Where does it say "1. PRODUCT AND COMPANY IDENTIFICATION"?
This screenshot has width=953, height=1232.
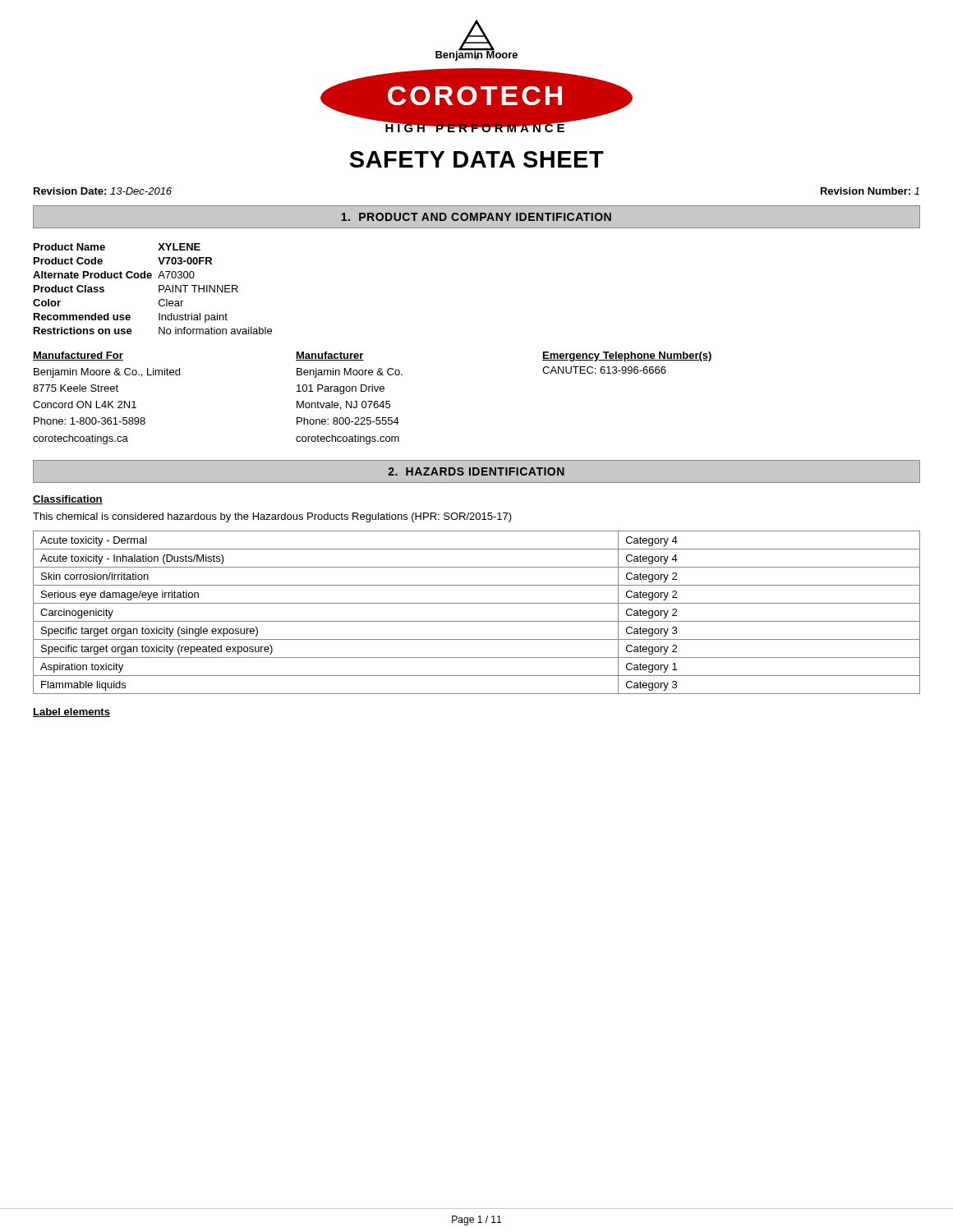tap(476, 217)
